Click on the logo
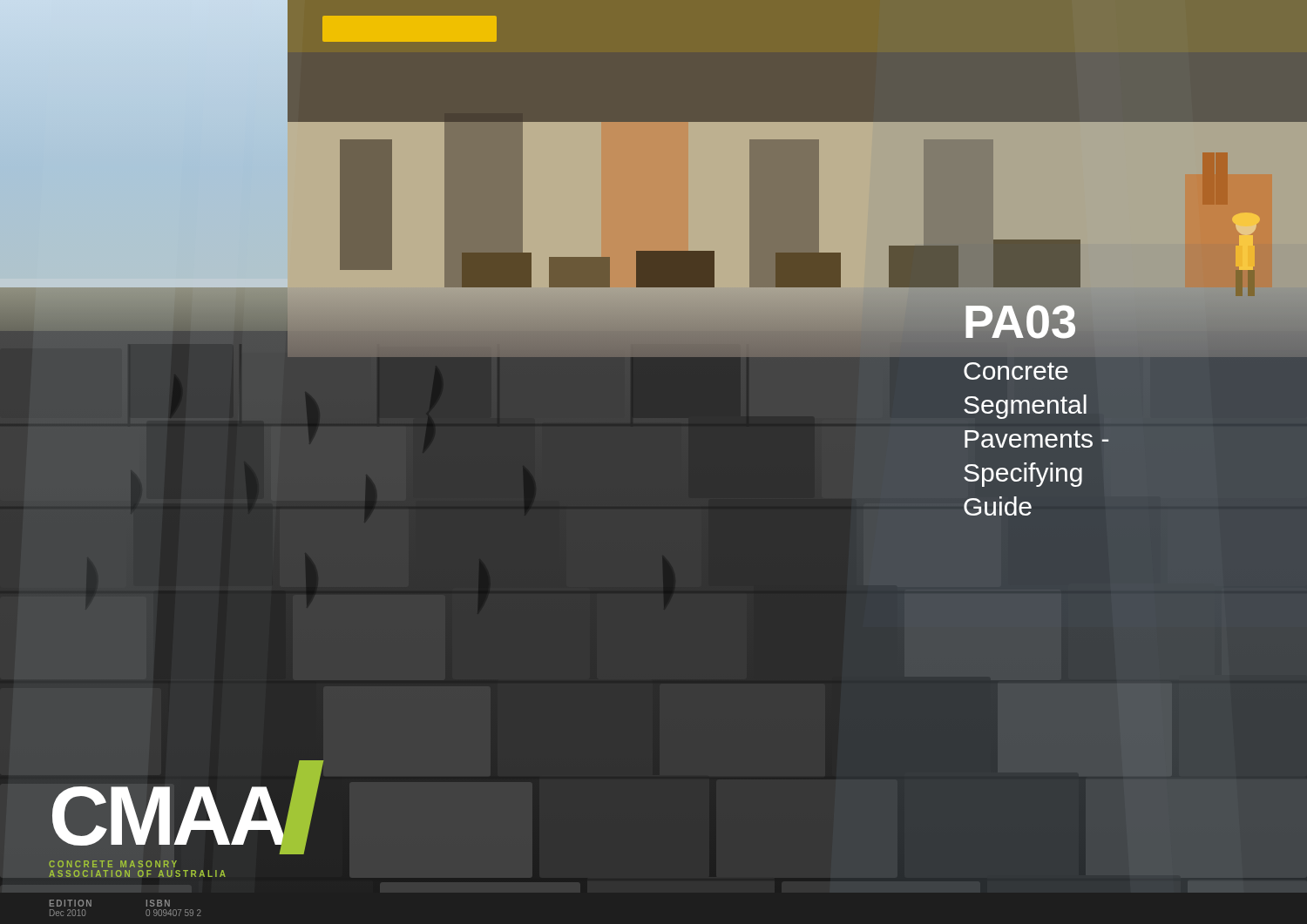 pyautogui.click(x=184, y=819)
